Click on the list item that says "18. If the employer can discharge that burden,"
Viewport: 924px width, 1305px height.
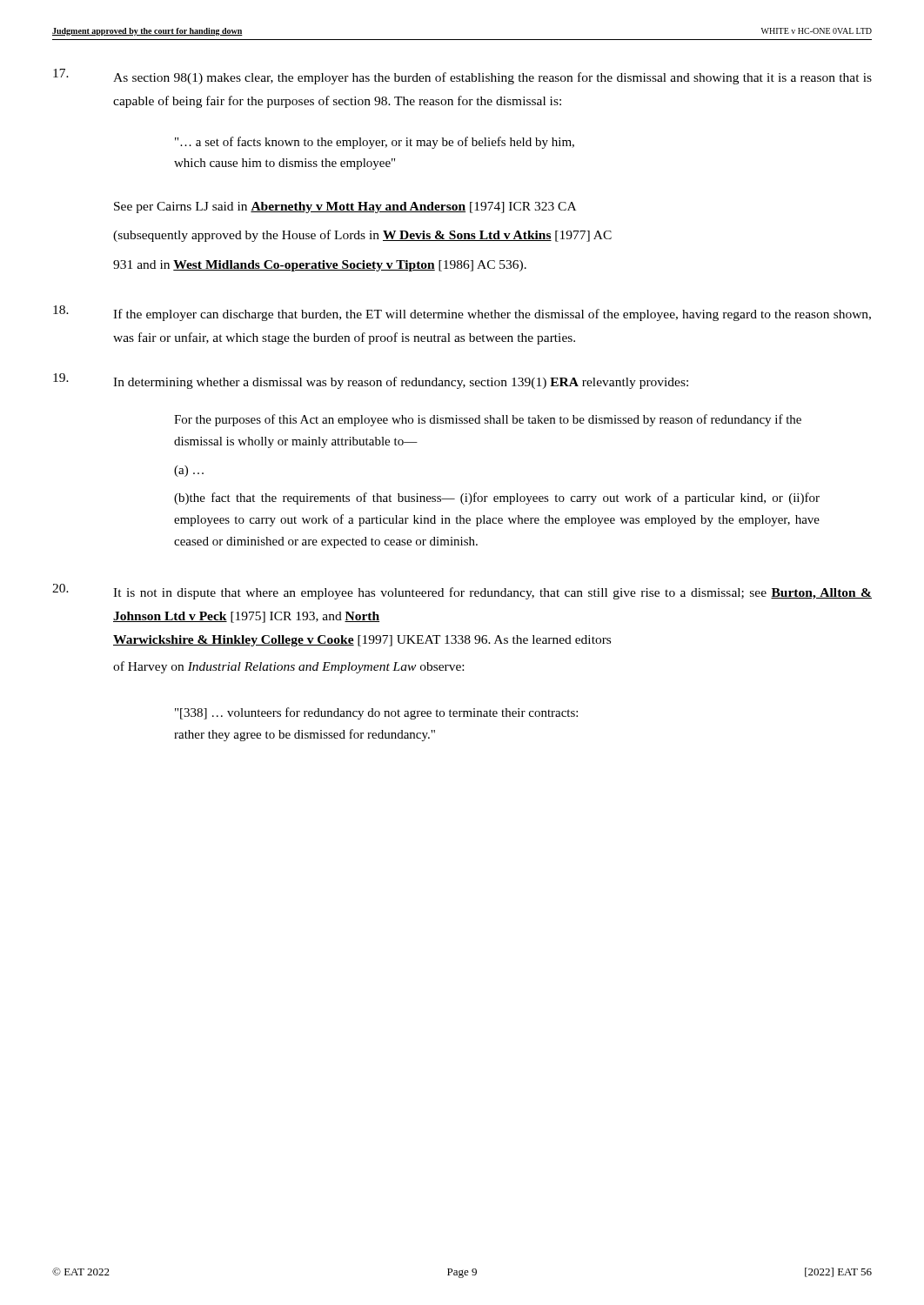462,325
